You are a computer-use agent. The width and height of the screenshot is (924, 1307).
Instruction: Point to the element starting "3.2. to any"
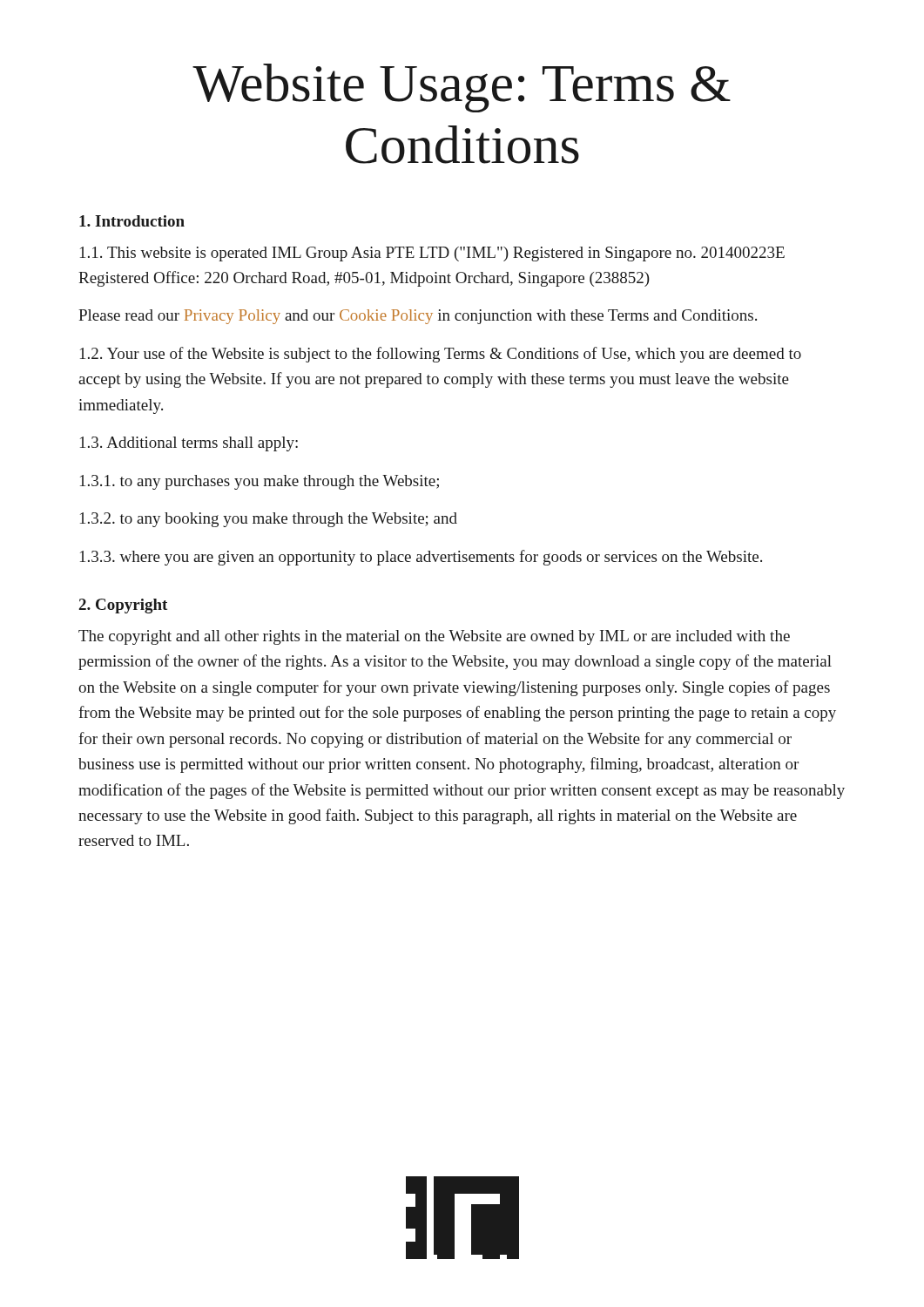tap(268, 518)
